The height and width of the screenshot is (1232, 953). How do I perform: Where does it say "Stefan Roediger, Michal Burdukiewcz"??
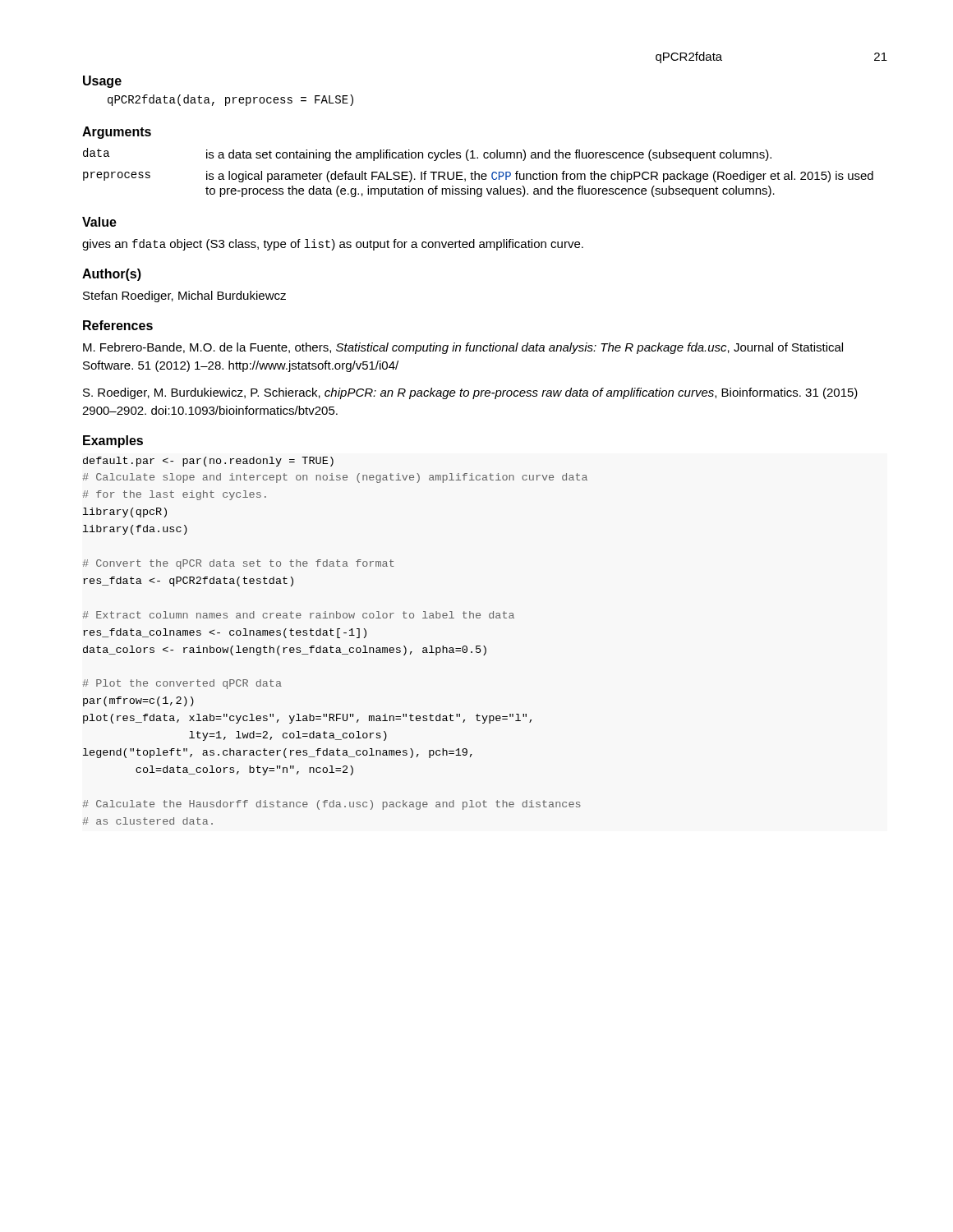pyautogui.click(x=184, y=295)
